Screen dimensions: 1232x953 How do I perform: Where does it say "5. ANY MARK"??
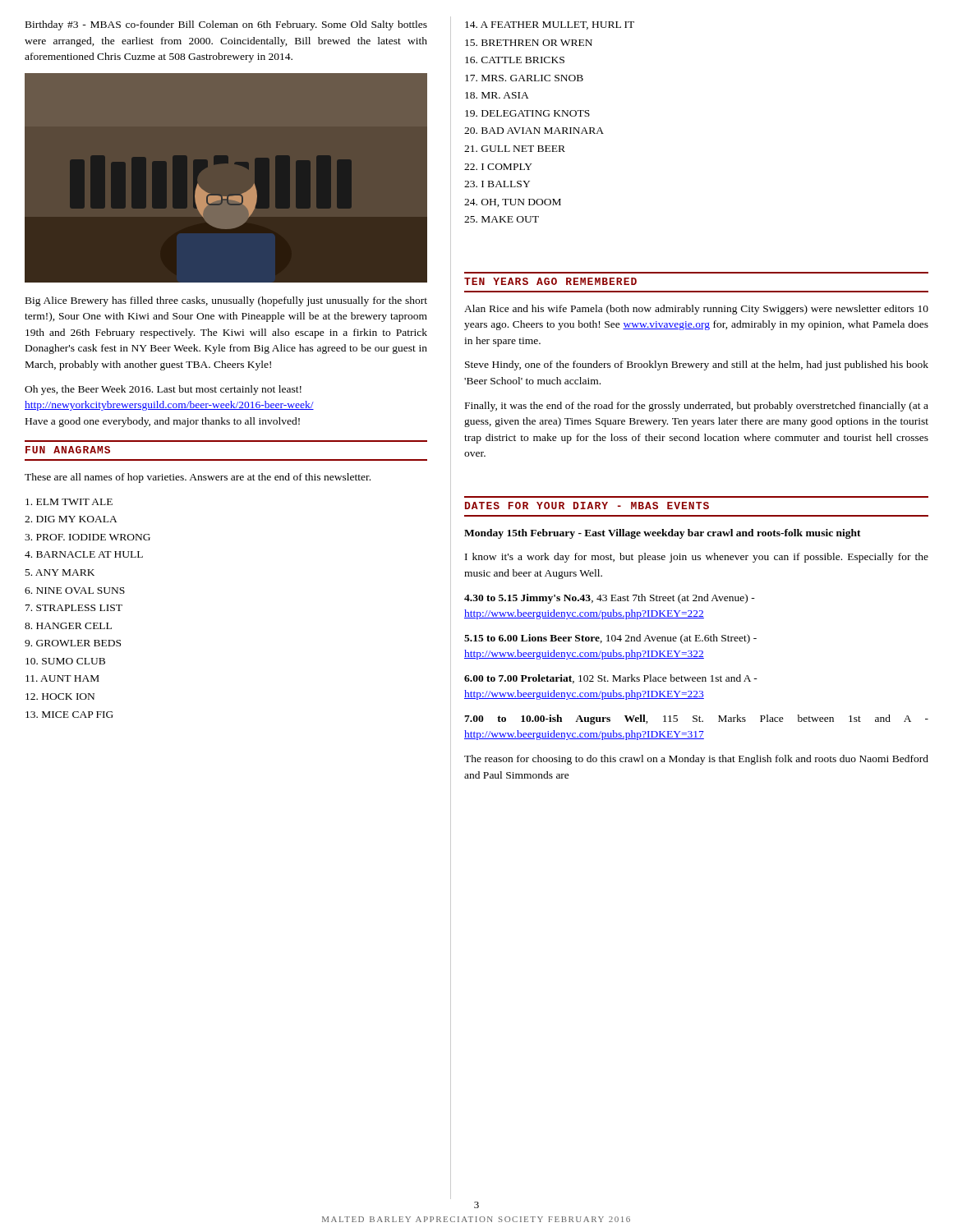60,572
